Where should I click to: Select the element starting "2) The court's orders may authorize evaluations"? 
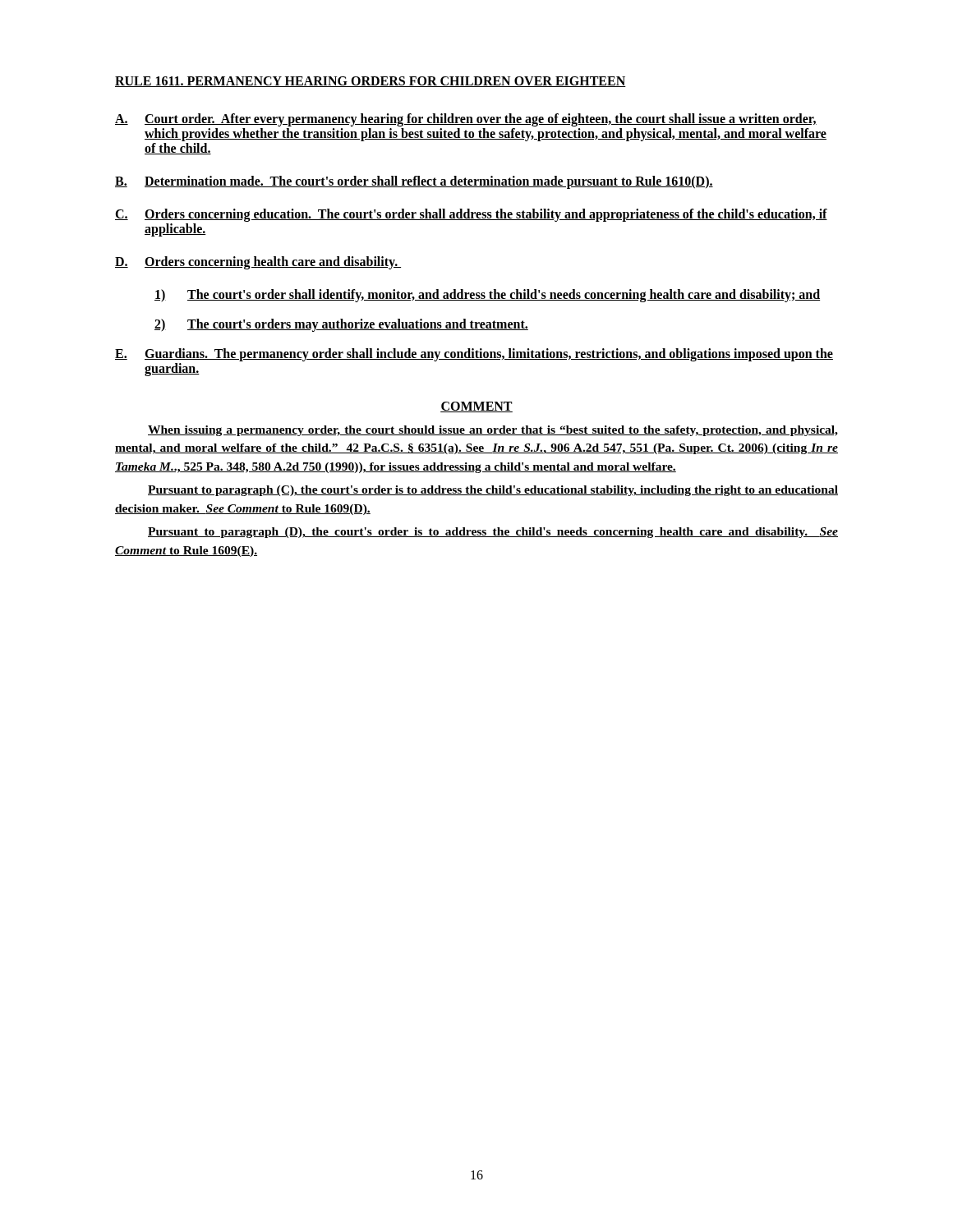[496, 324]
